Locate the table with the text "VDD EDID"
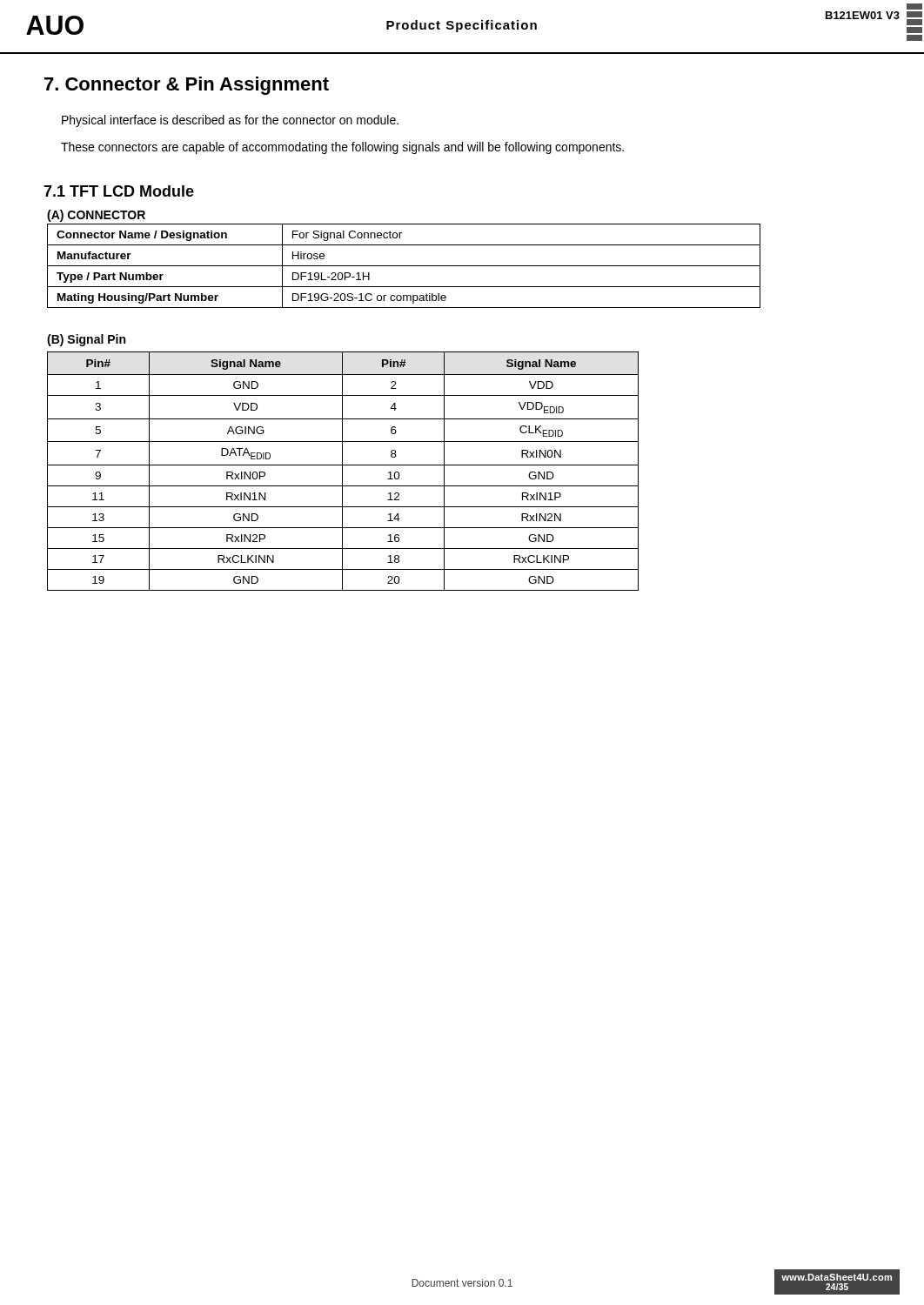Viewport: 924px width, 1305px height. point(464,471)
